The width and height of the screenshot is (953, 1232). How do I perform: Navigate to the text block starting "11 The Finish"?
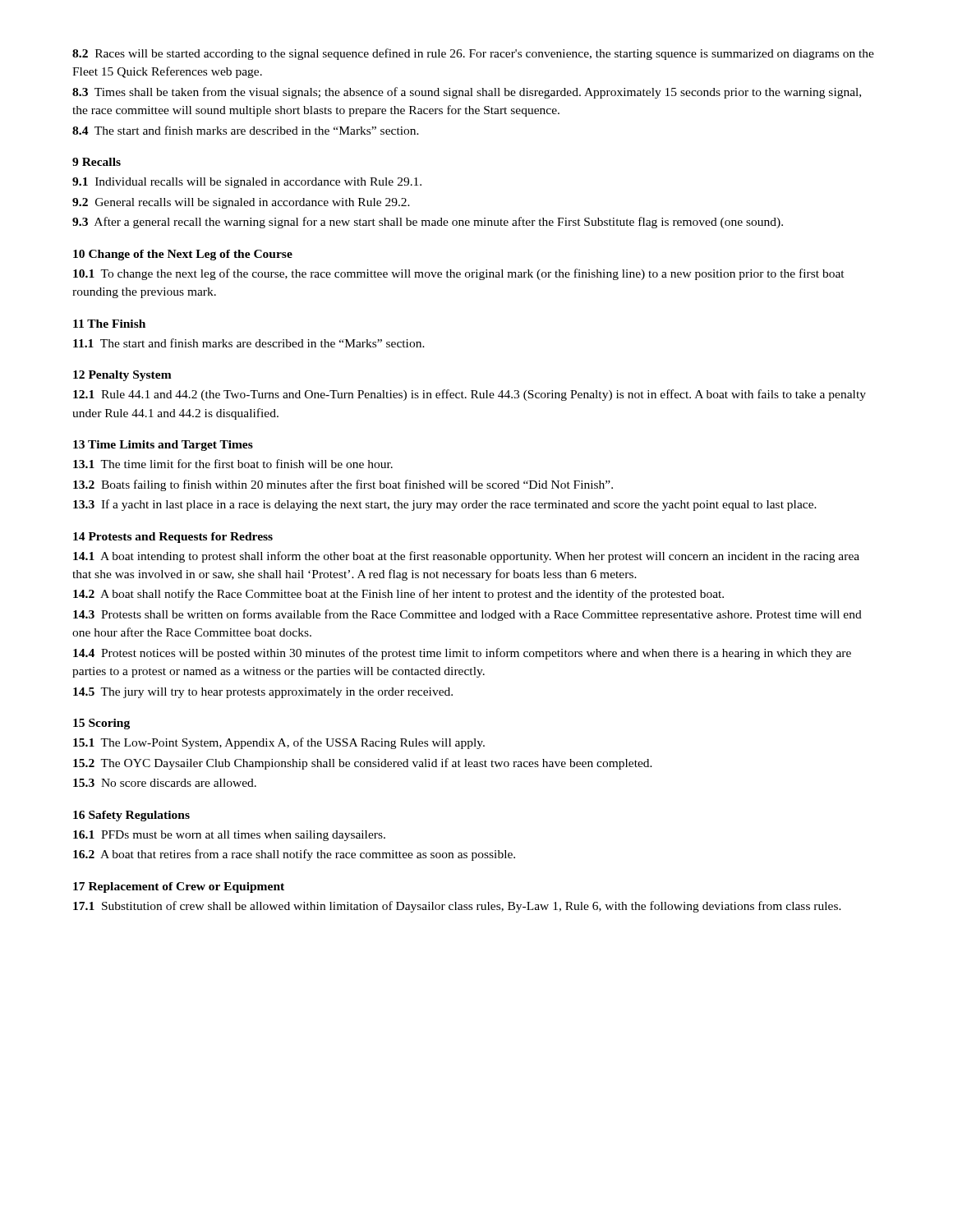109,323
